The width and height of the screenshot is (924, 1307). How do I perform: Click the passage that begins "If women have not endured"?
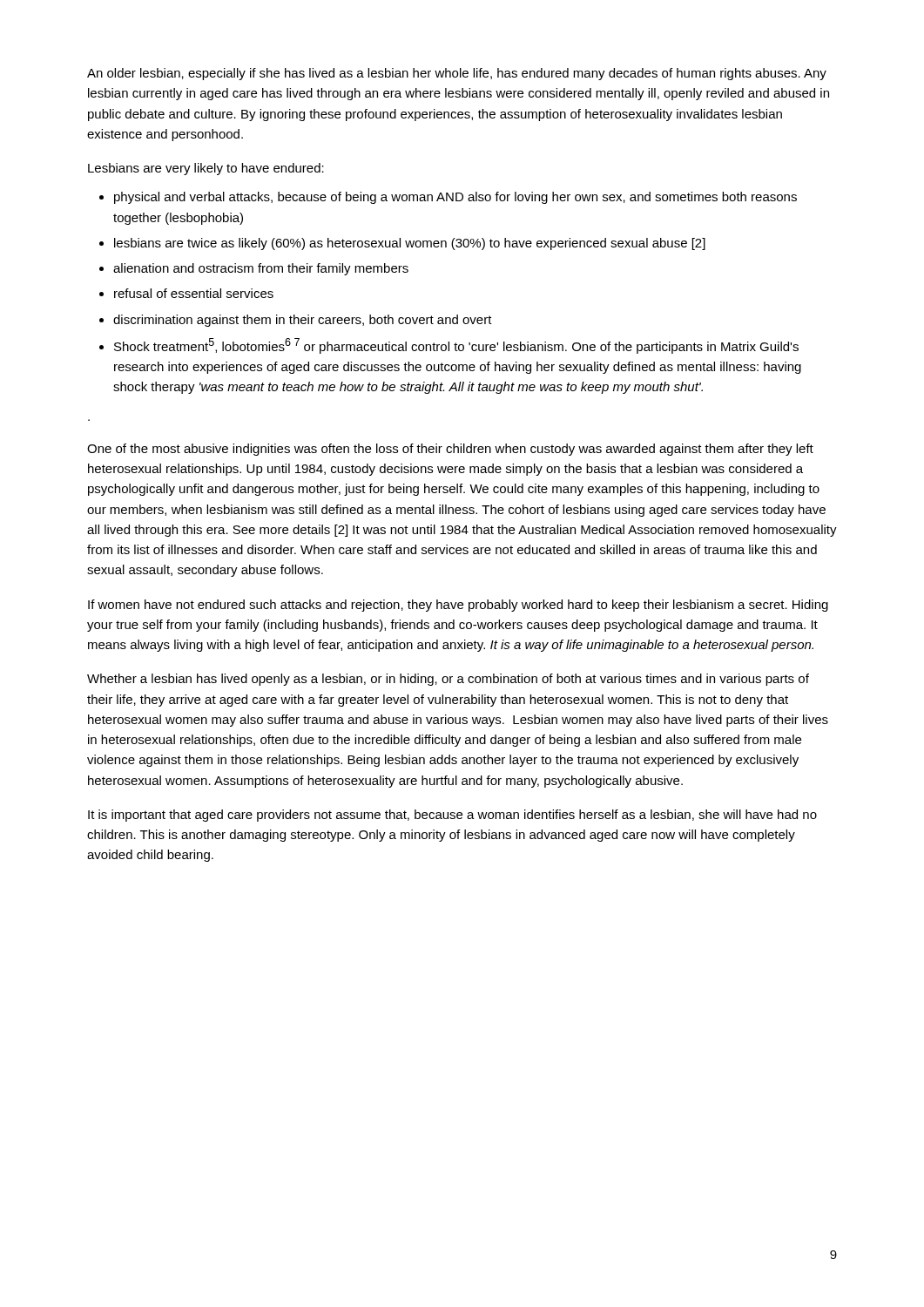458,624
